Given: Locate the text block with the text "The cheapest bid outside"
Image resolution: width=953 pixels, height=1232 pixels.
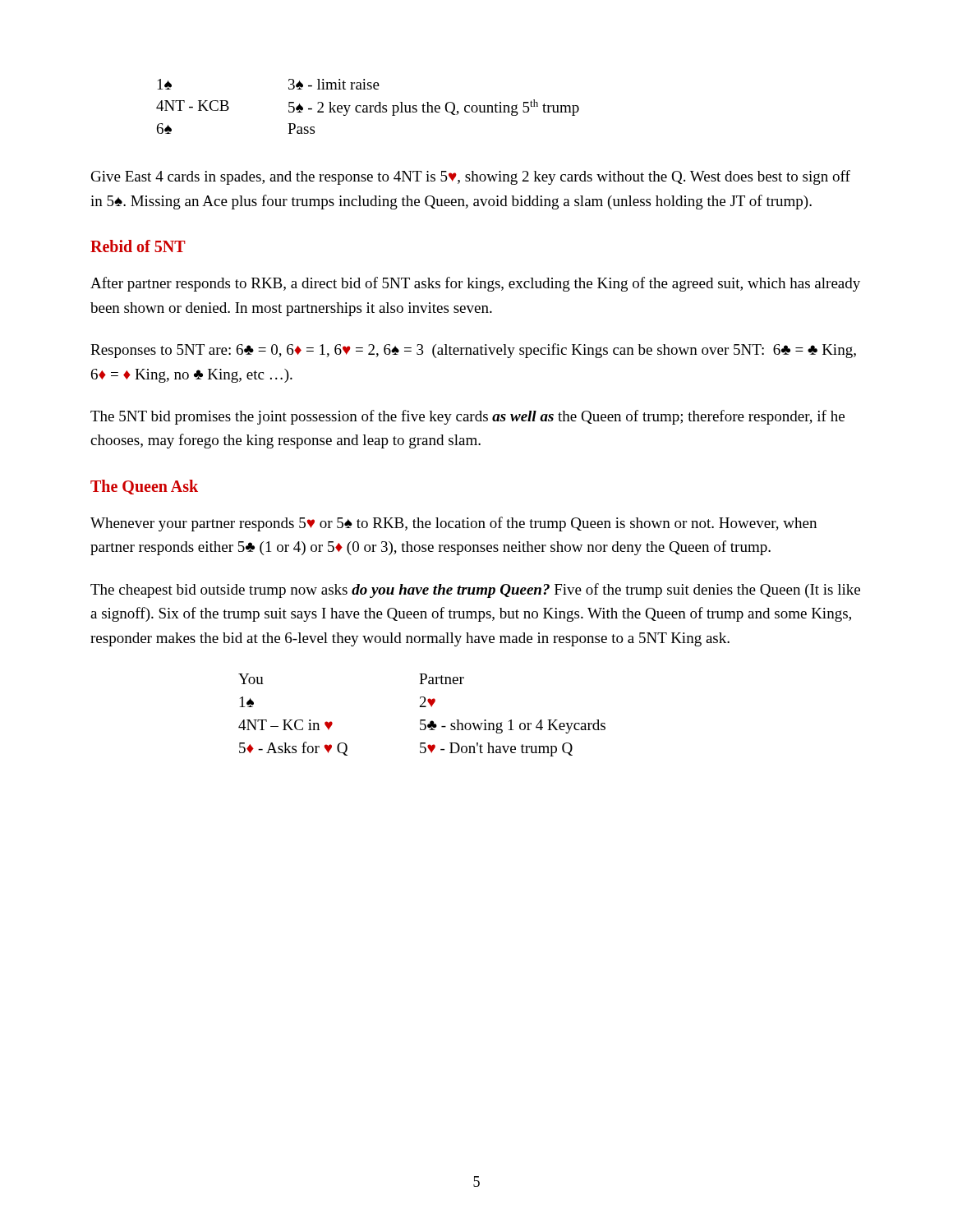Looking at the screenshot, I should tap(476, 613).
